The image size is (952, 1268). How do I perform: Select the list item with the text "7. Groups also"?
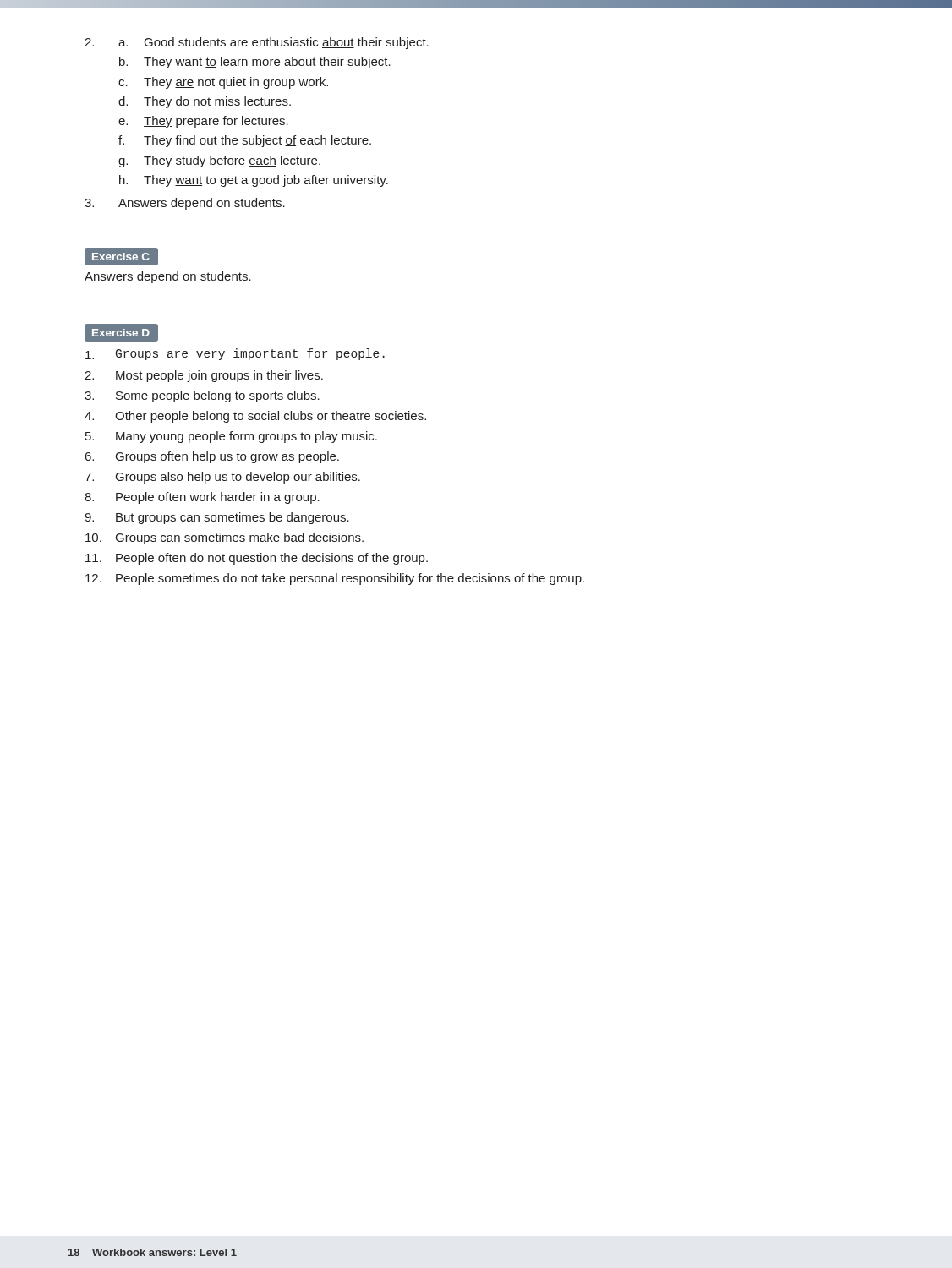tap(222, 478)
